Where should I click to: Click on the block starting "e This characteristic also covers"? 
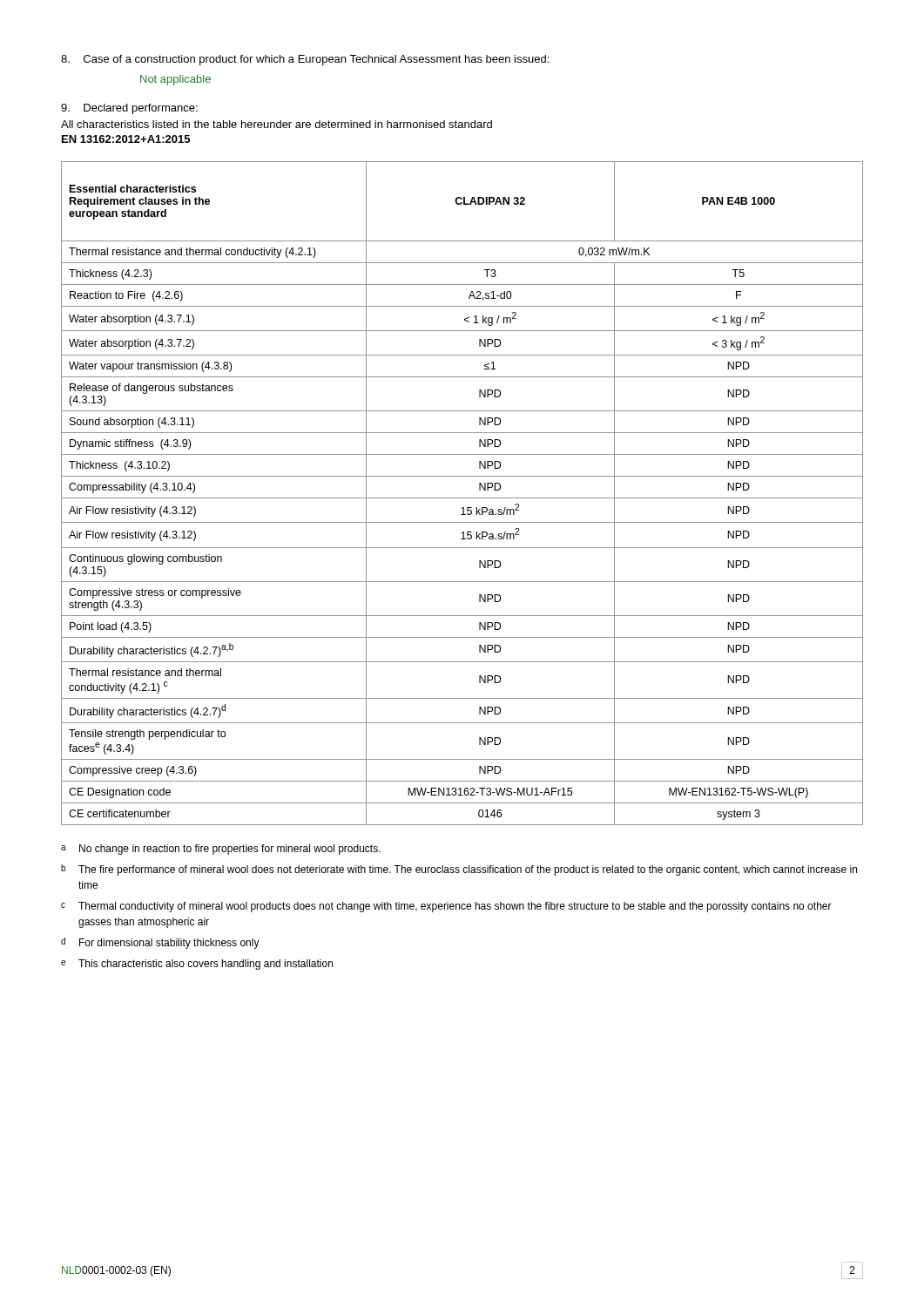pos(197,964)
